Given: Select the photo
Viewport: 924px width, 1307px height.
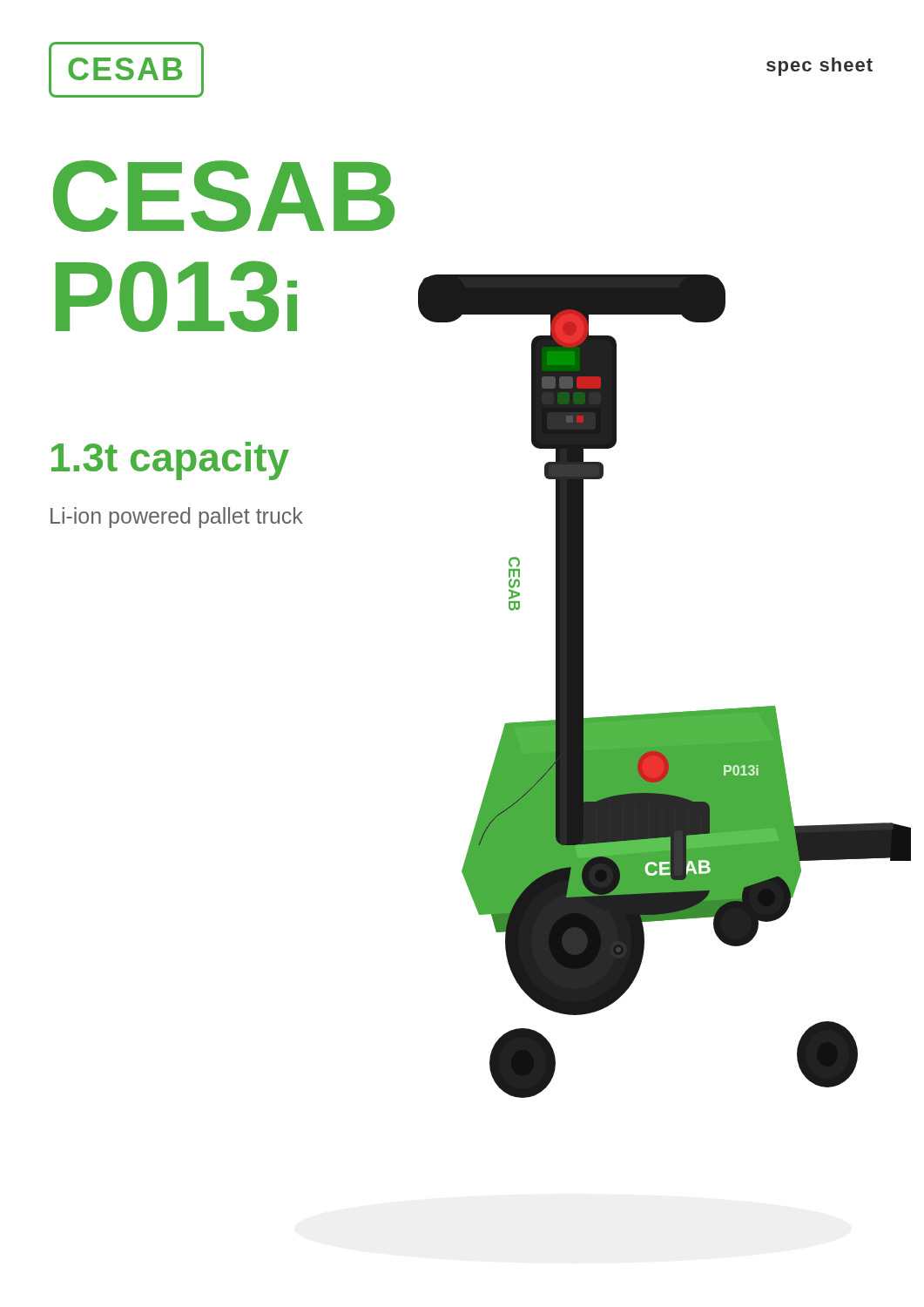Looking at the screenshot, I should (573, 693).
